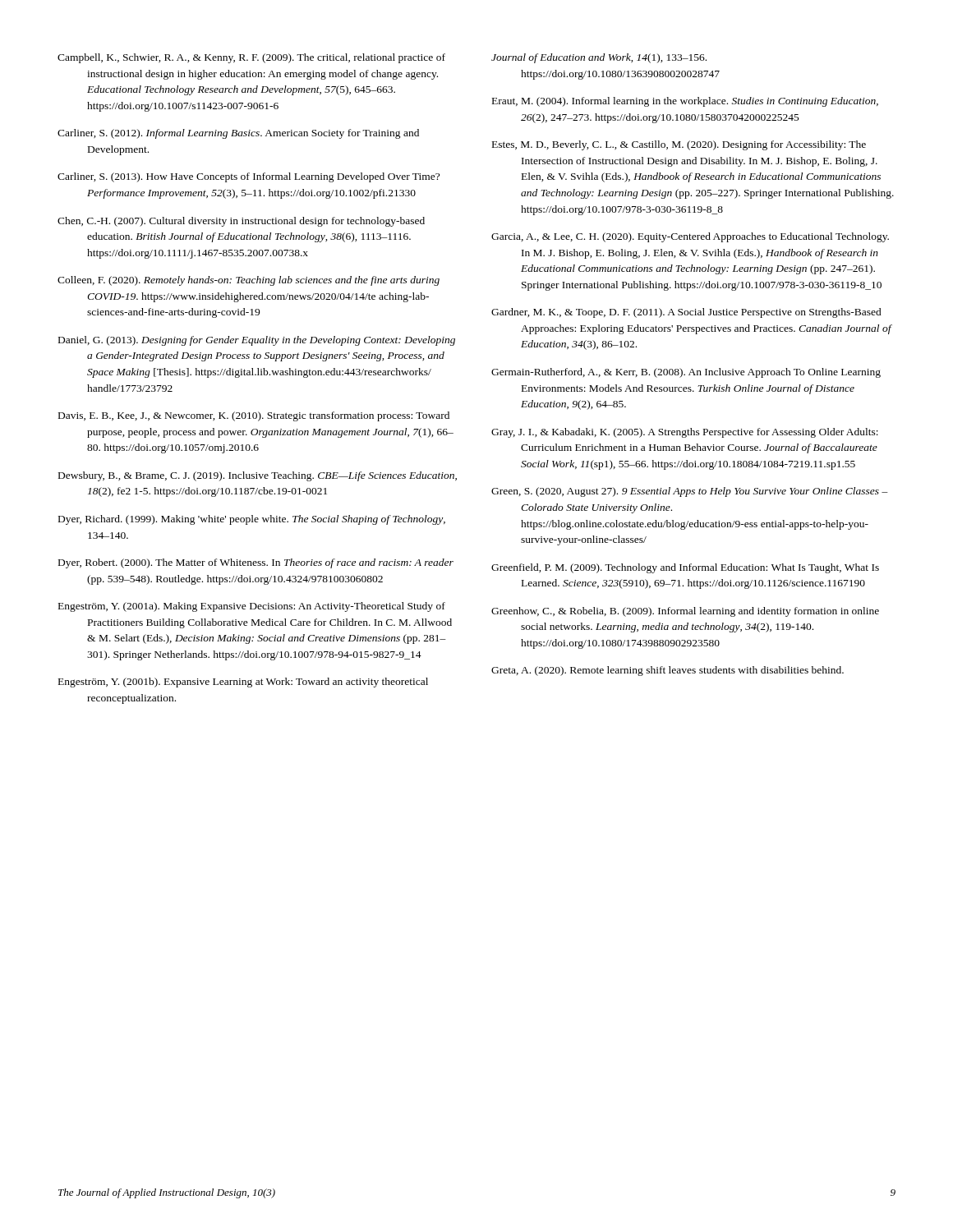The image size is (953, 1232).
Task: Find the list item containing "Eraut, M. (2004). Informal"
Action: click(x=685, y=109)
